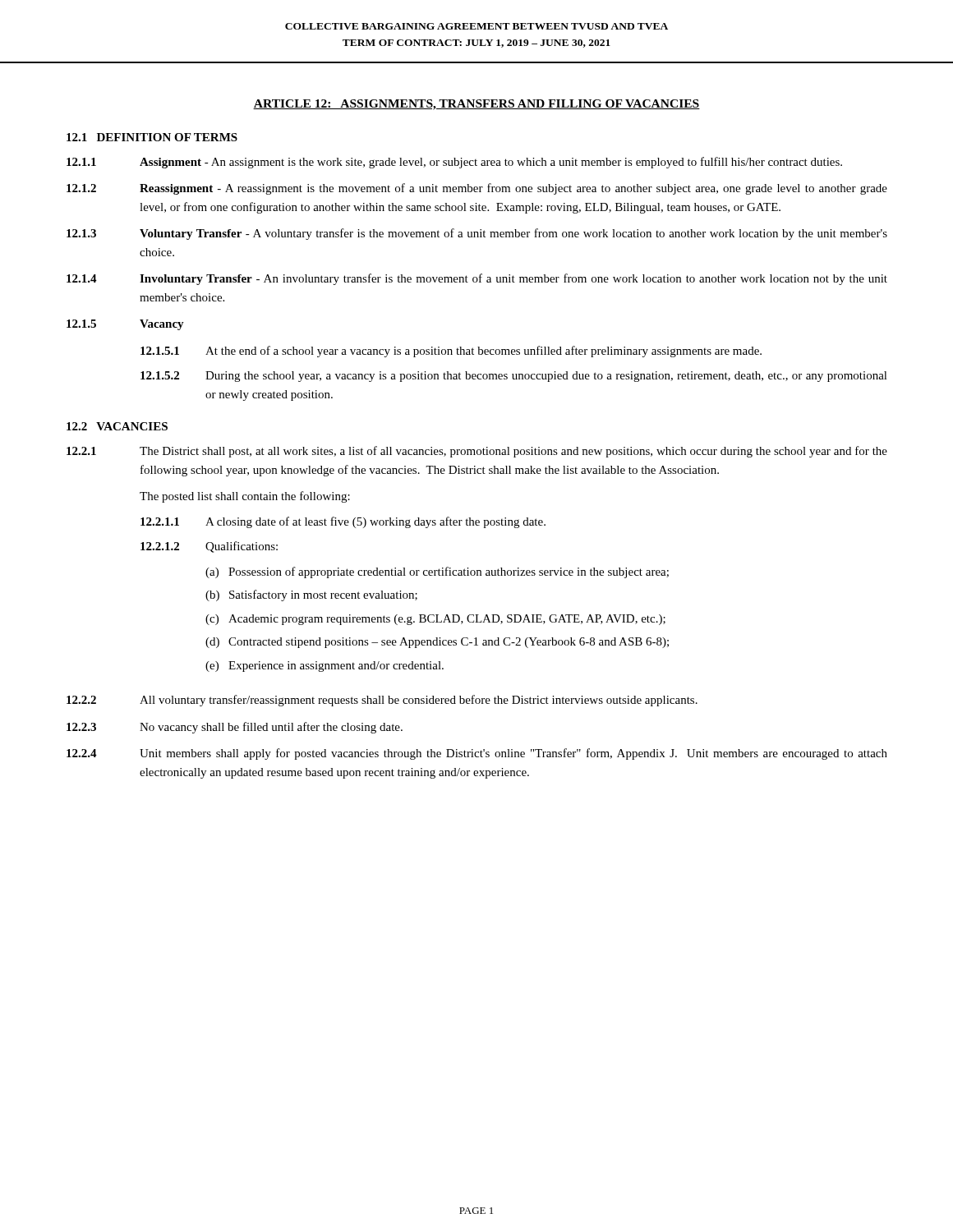Point to the passage starting "The posted list shall contain"
Image resolution: width=953 pixels, height=1232 pixels.
coord(245,496)
